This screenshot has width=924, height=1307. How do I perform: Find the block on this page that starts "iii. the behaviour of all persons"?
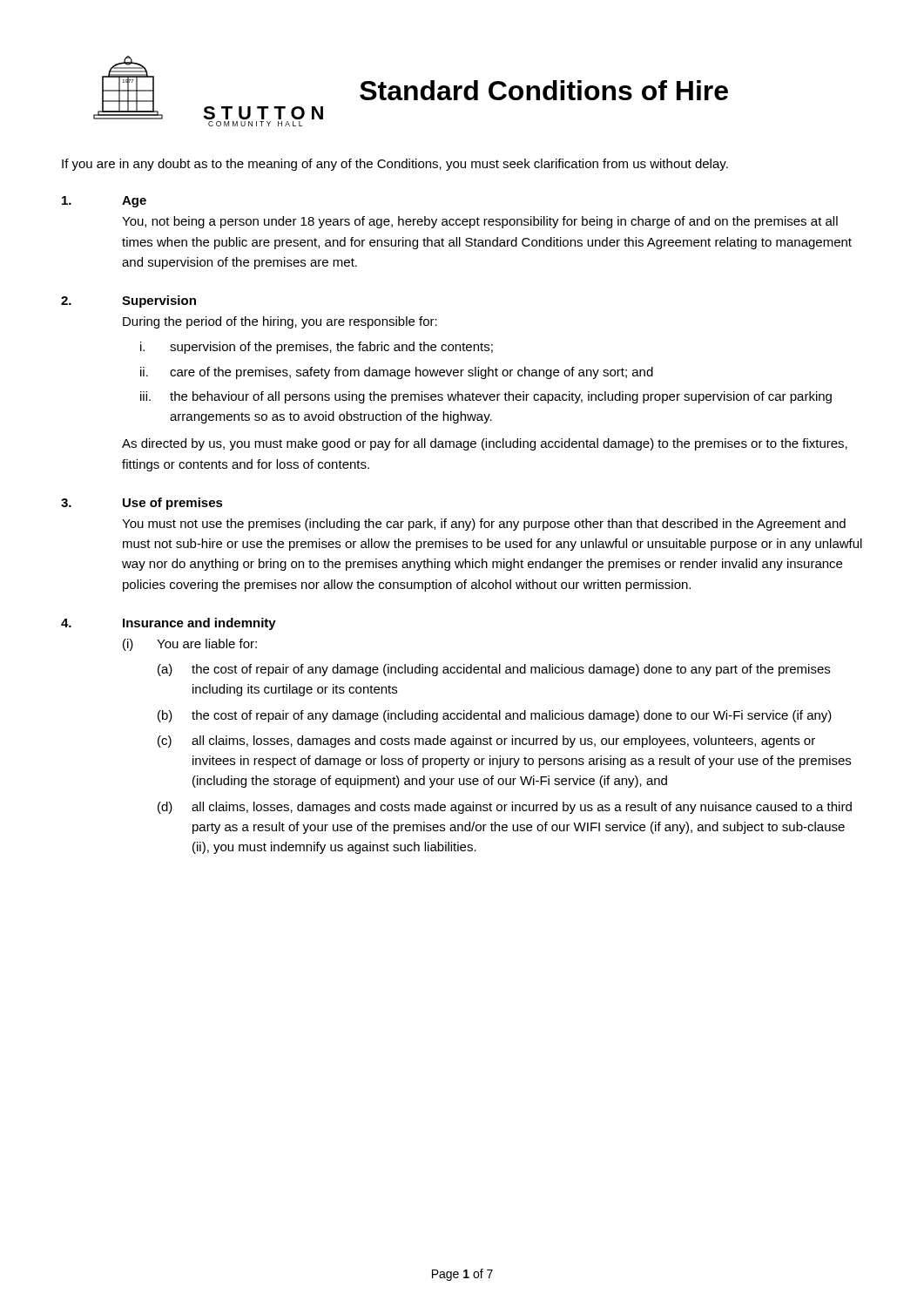point(492,406)
